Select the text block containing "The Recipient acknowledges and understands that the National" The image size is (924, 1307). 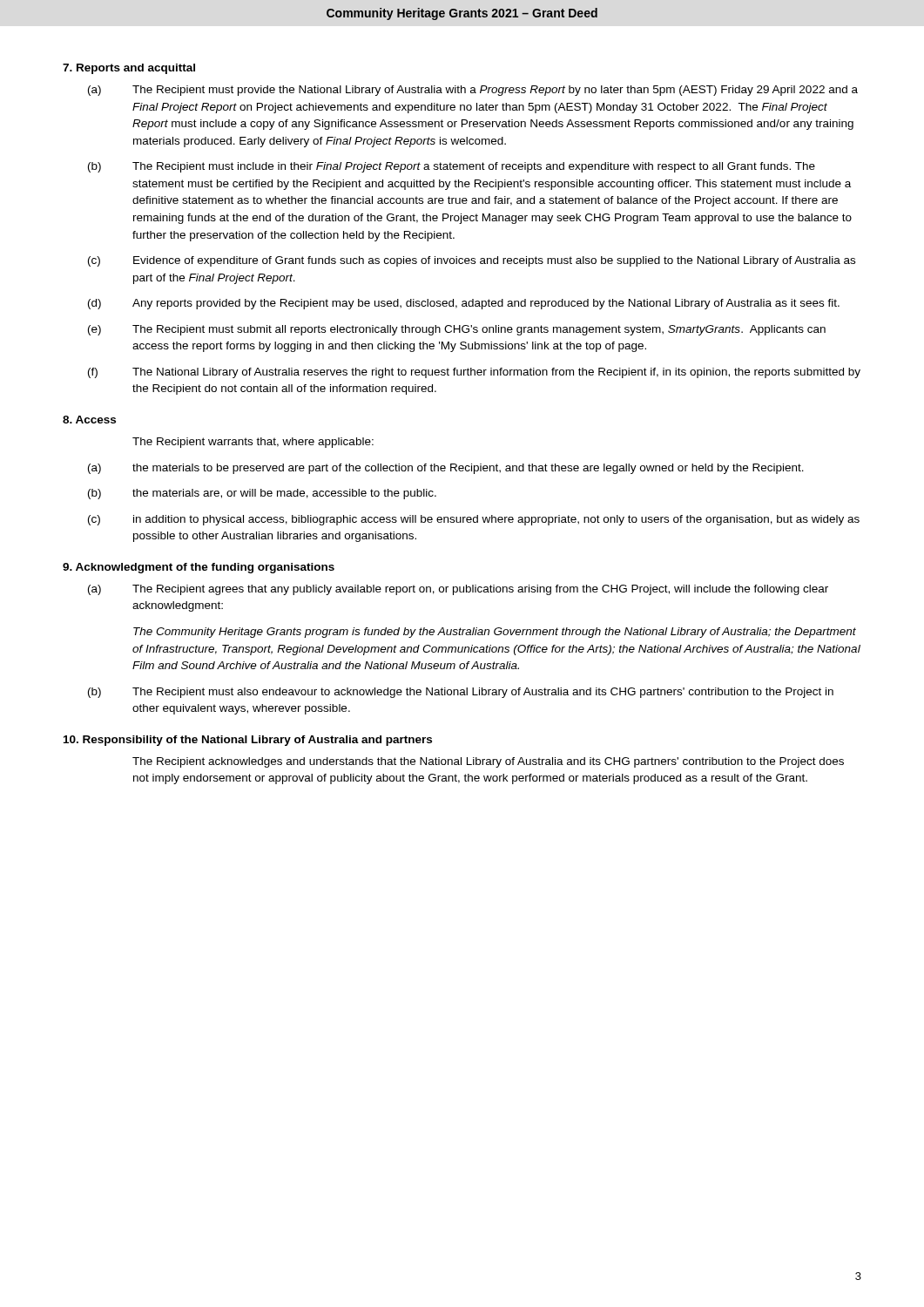coord(488,769)
